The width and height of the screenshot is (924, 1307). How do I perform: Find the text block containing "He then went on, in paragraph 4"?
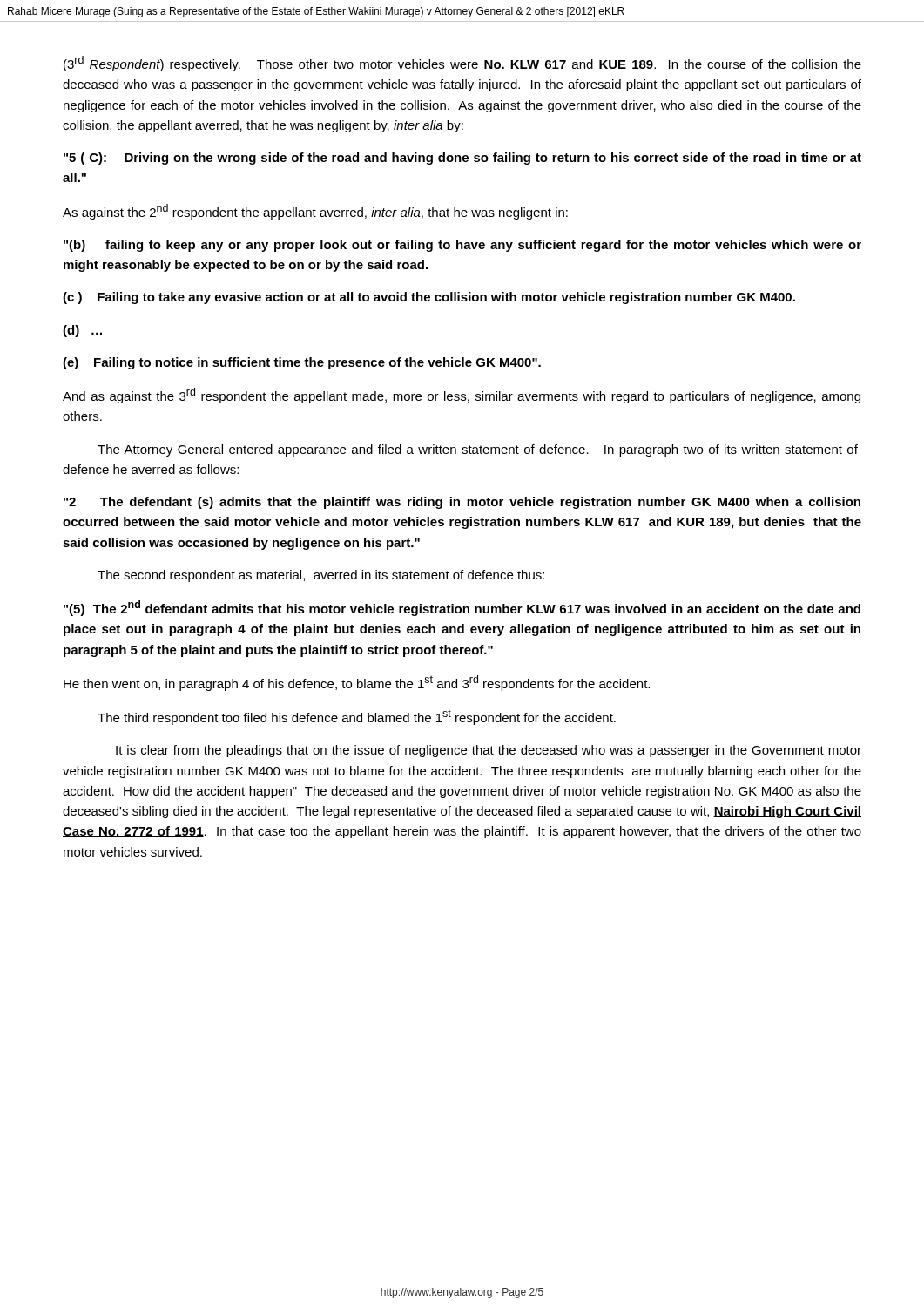tap(357, 682)
